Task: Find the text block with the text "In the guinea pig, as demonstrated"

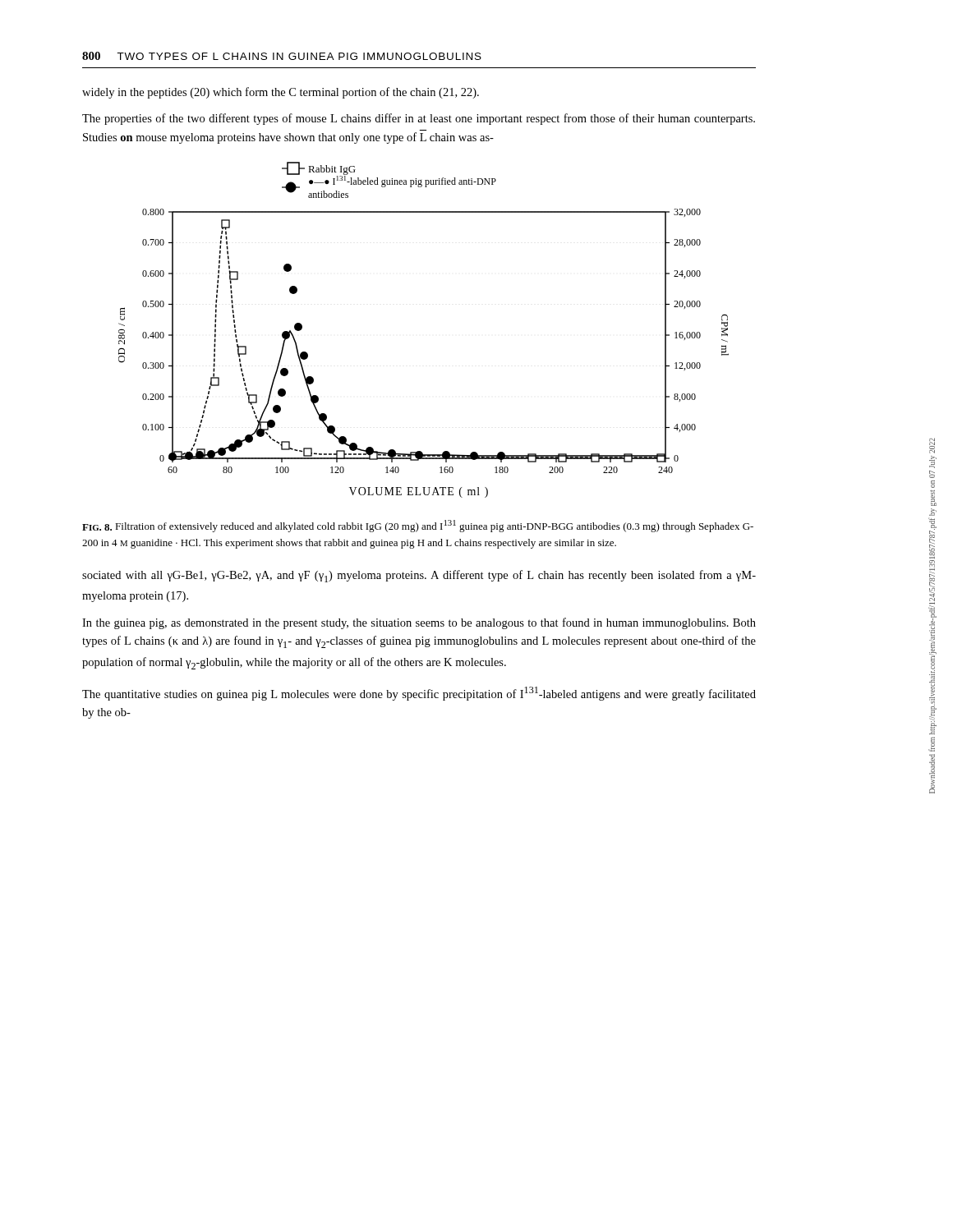Action: [x=419, y=644]
